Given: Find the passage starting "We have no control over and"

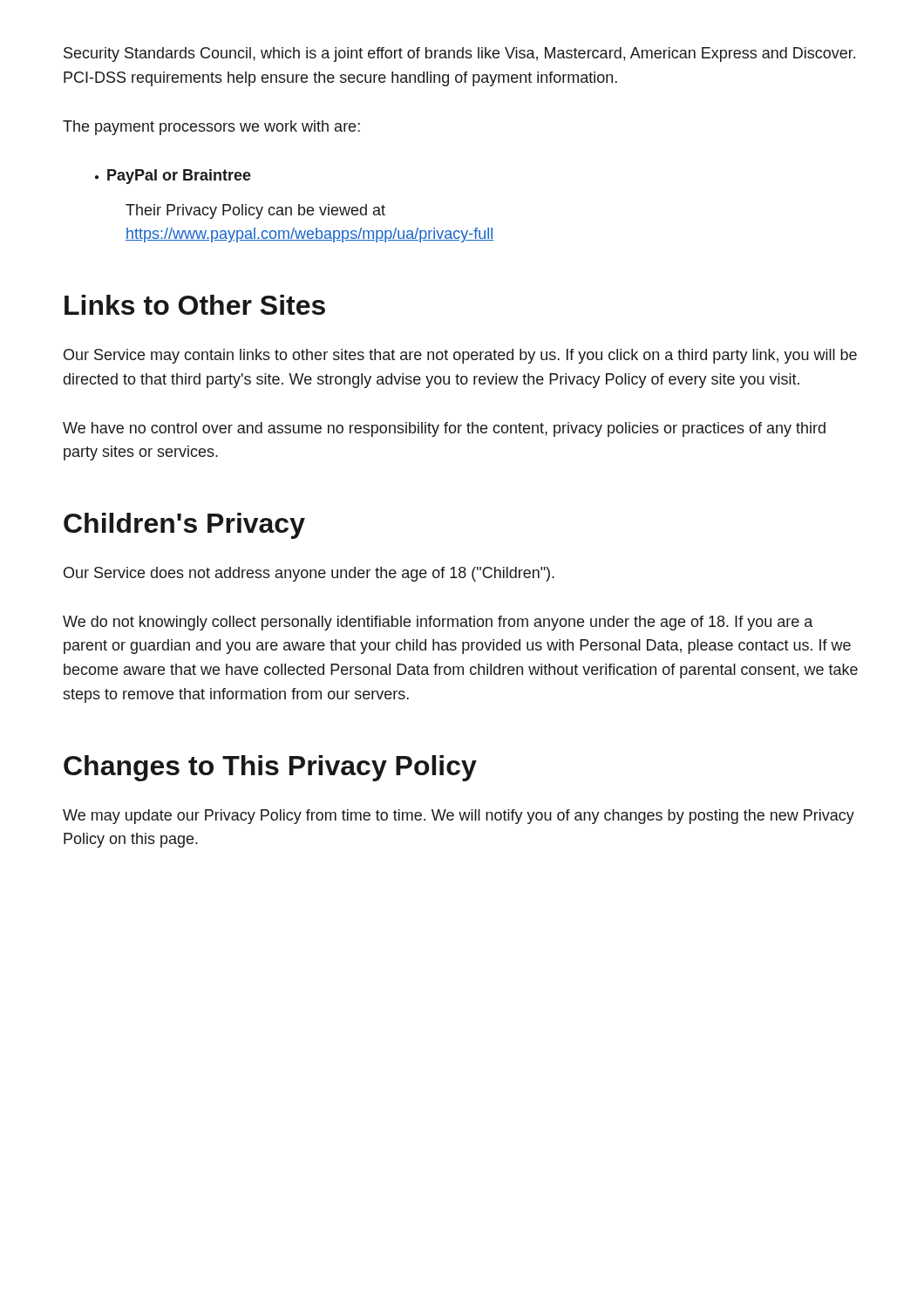Looking at the screenshot, I should pos(445,440).
